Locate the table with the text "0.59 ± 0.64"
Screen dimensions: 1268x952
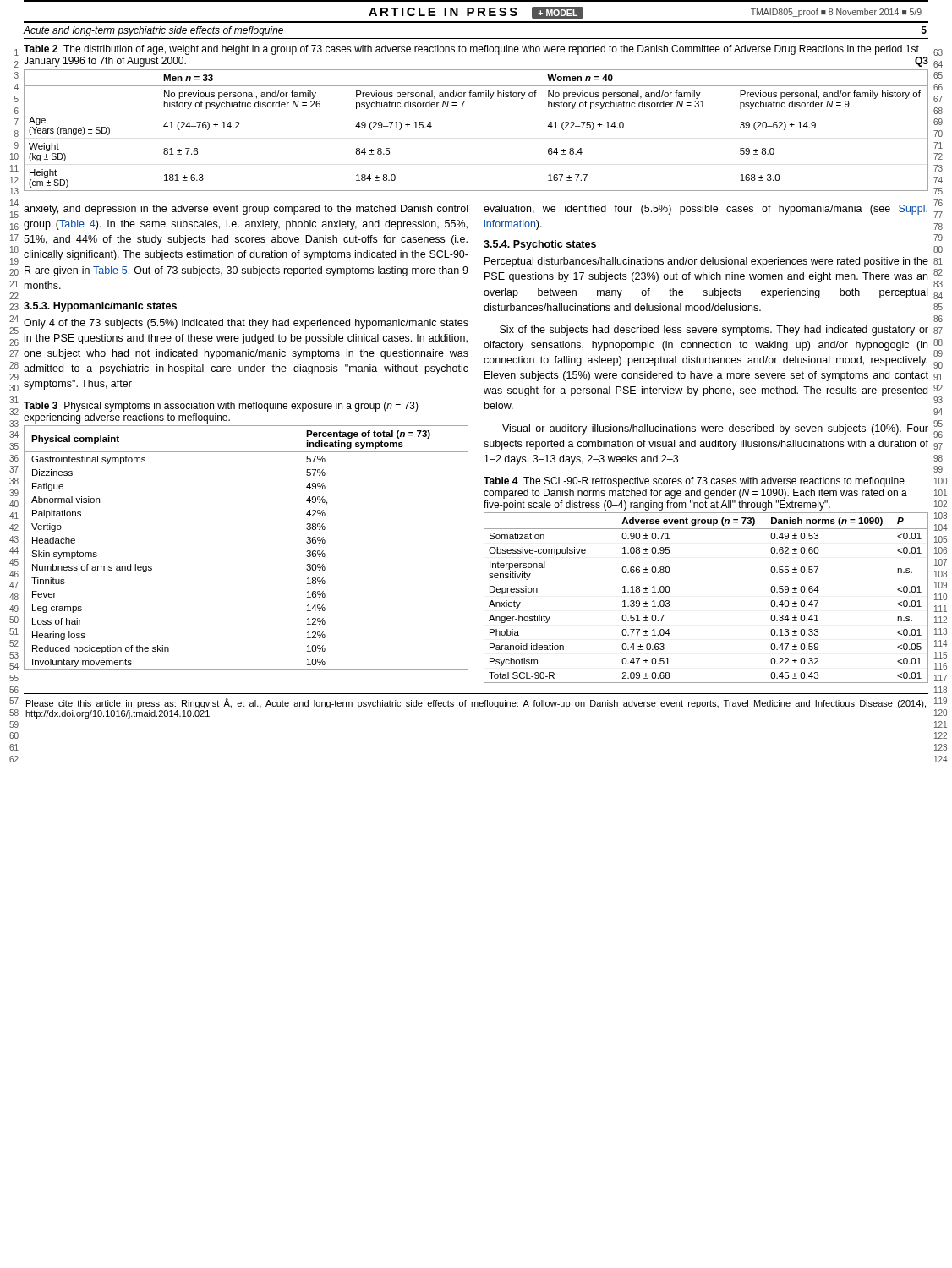coord(706,598)
